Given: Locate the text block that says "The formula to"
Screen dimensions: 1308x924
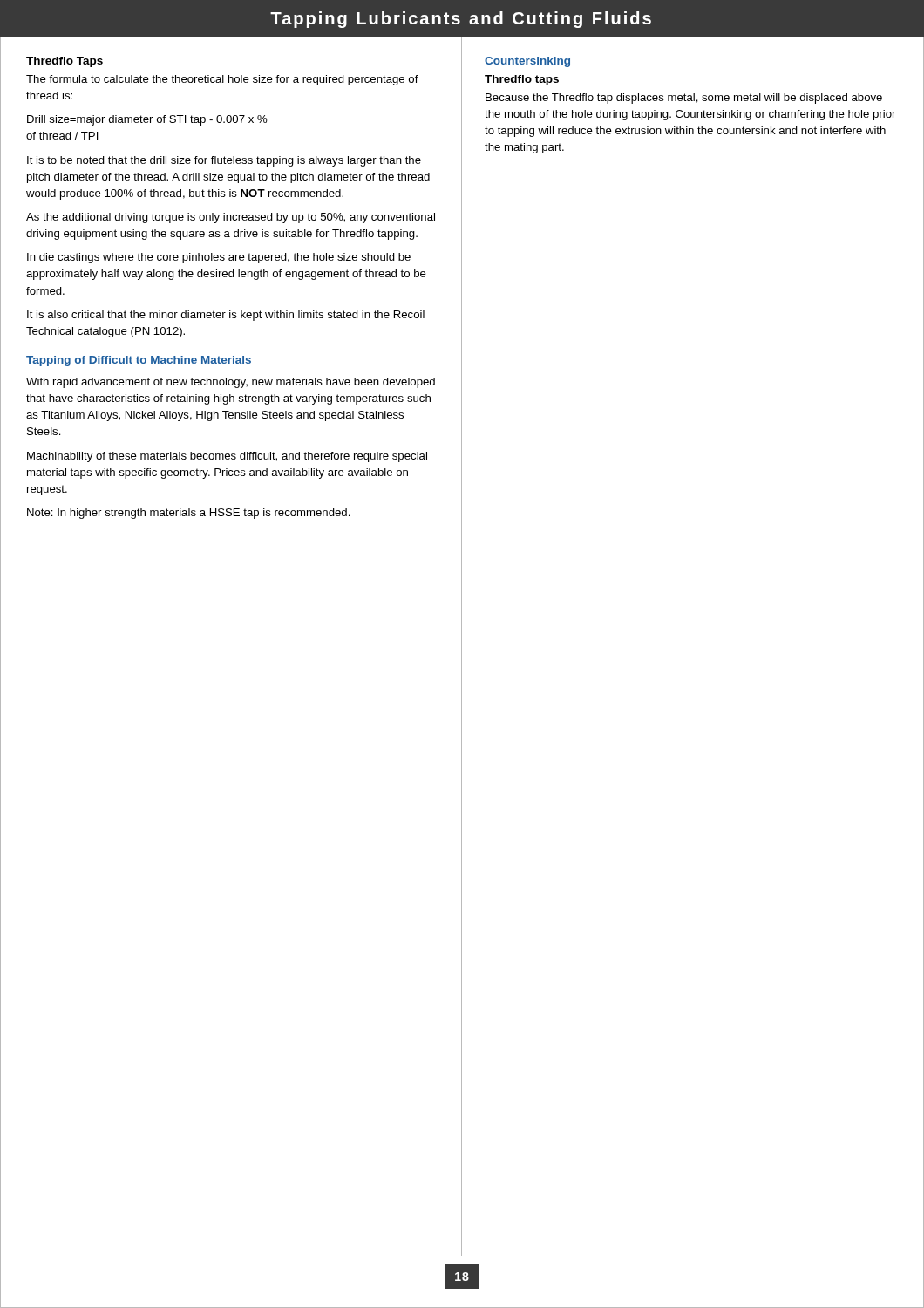Looking at the screenshot, I should pos(222,87).
